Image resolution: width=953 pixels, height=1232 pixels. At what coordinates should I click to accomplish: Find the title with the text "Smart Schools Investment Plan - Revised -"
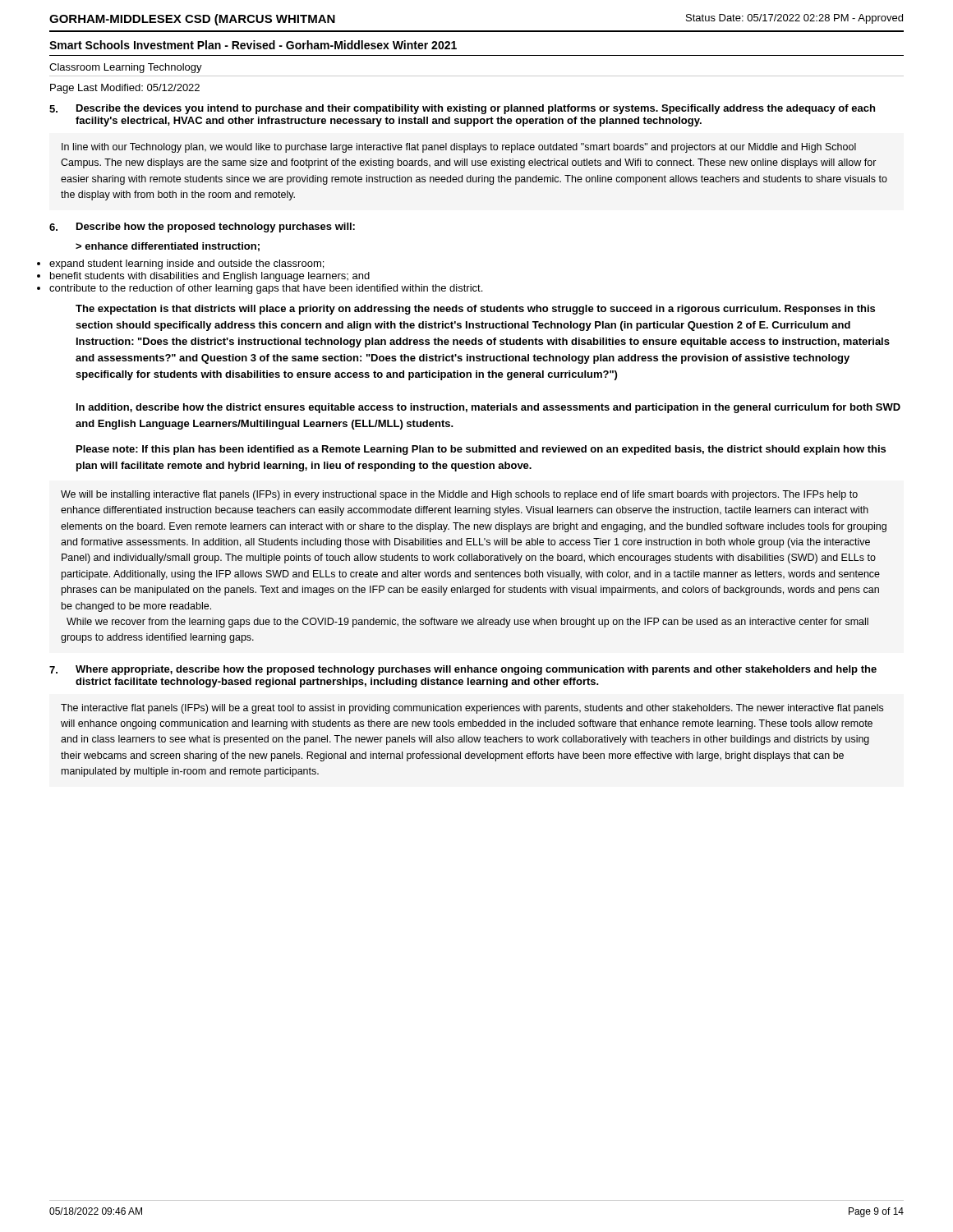tap(476, 45)
